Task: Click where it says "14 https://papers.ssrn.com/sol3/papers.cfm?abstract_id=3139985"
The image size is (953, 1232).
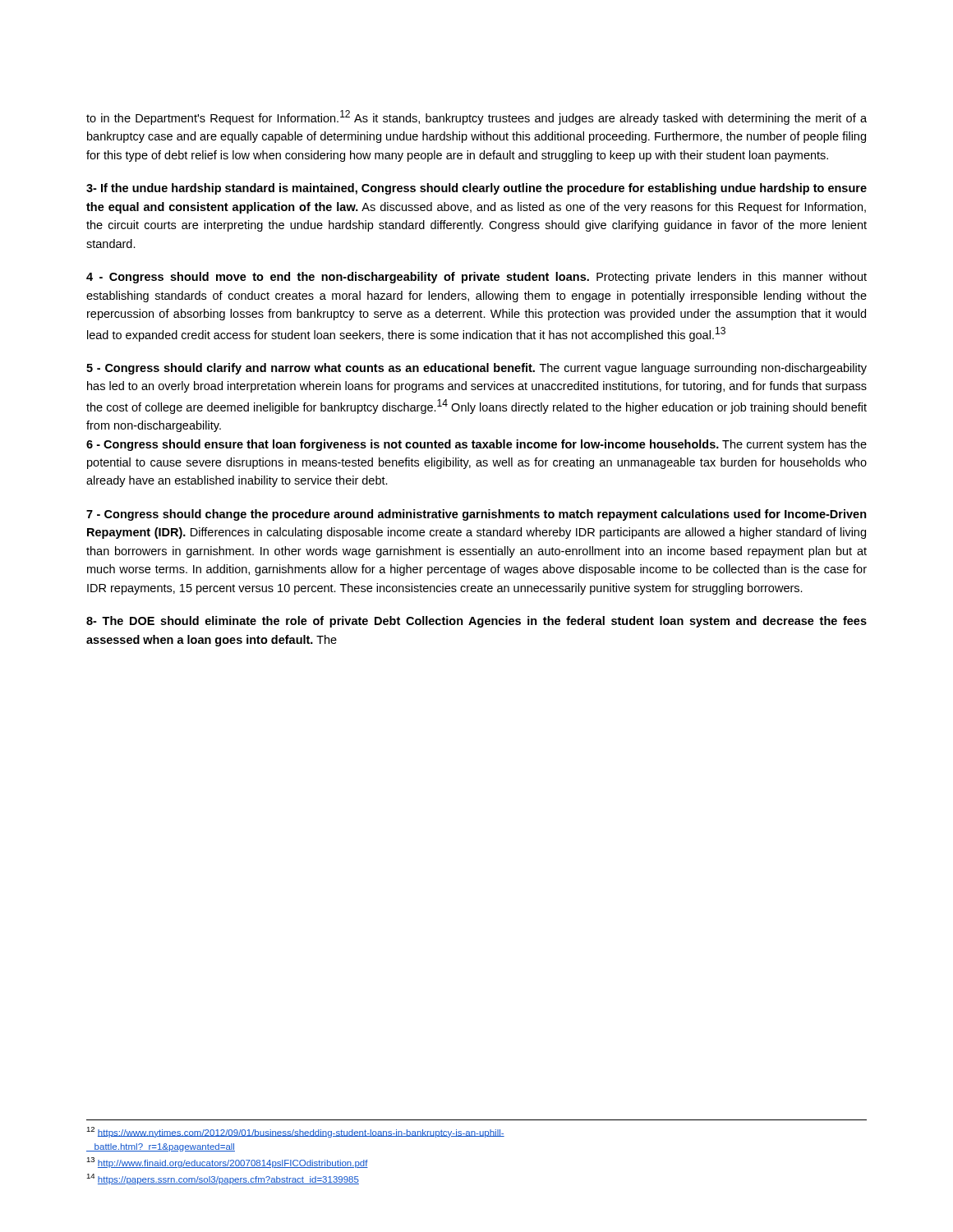Action: [x=223, y=1178]
